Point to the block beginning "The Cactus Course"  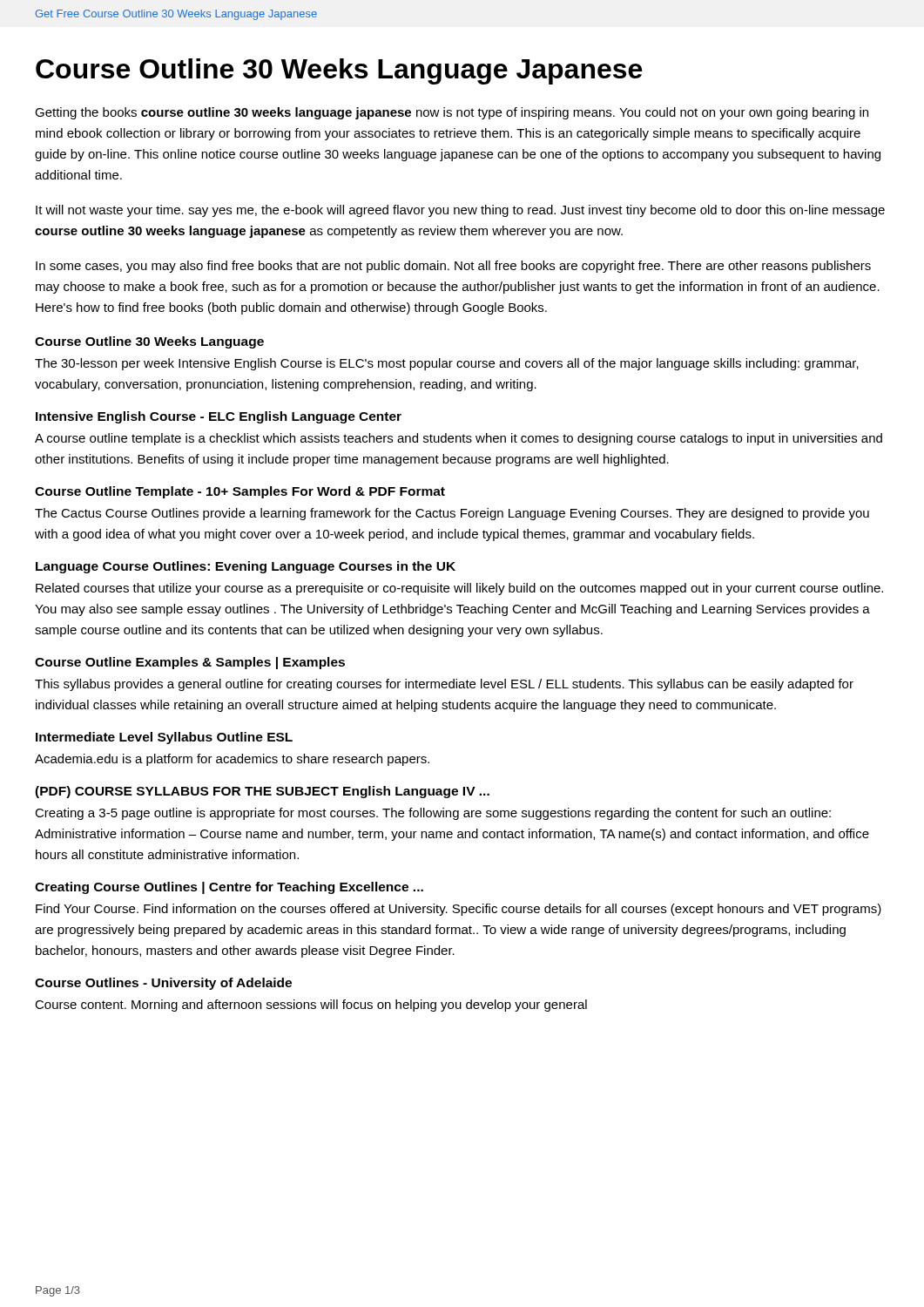[x=452, y=523]
